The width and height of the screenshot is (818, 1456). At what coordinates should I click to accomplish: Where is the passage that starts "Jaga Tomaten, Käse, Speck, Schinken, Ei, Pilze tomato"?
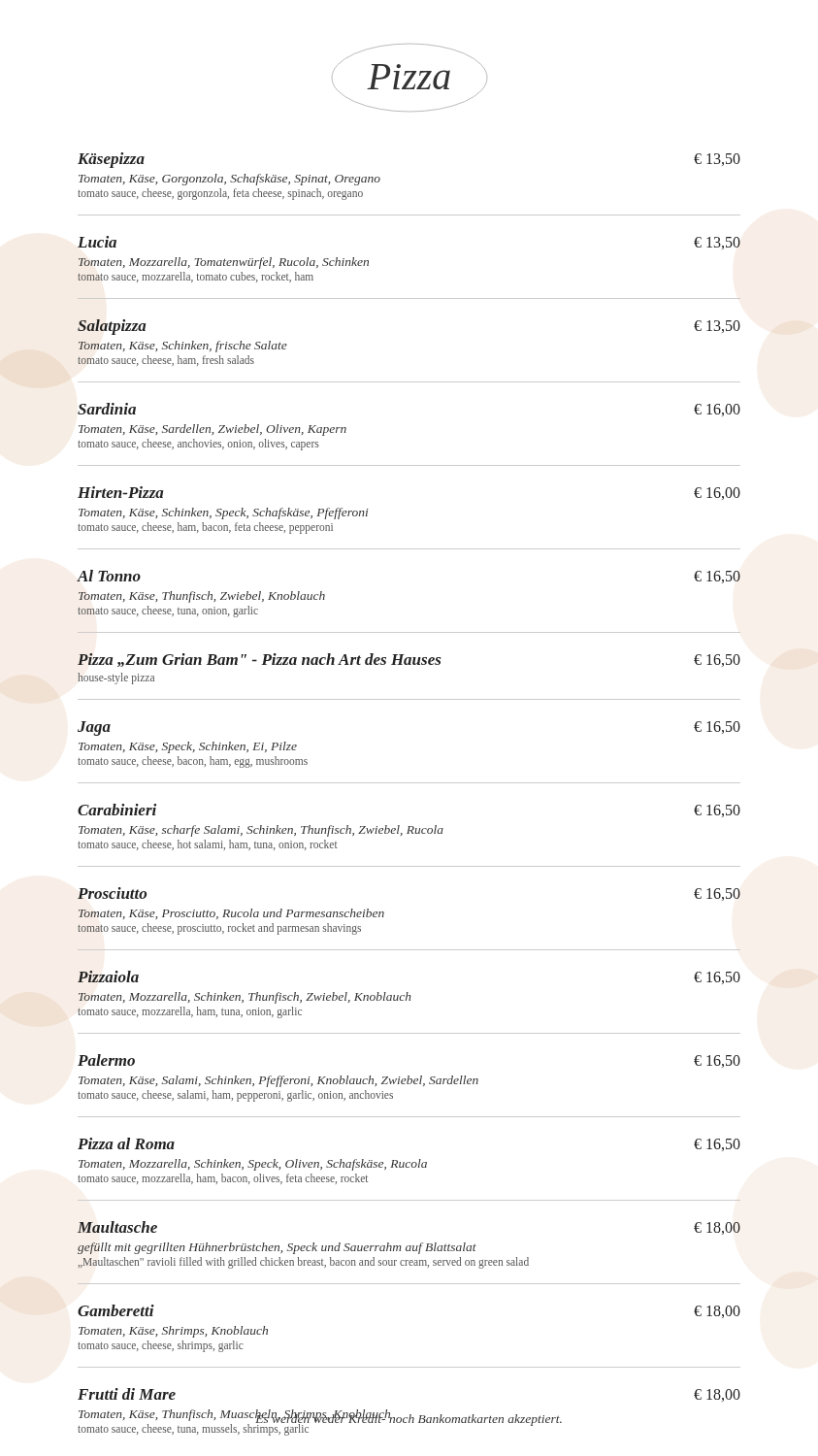(x=95, y=728)
